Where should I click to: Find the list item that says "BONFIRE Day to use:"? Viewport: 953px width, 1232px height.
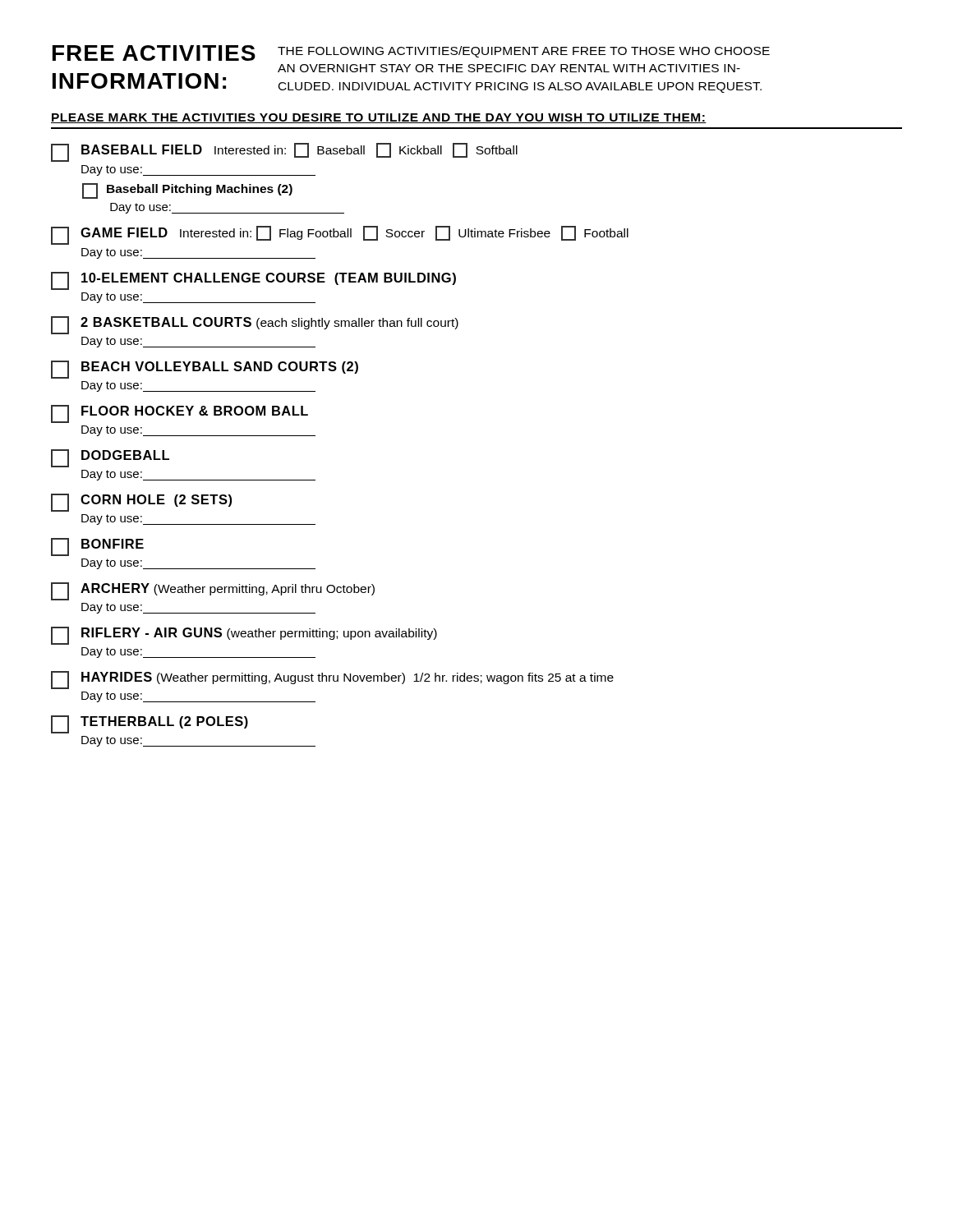tap(97, 547)
